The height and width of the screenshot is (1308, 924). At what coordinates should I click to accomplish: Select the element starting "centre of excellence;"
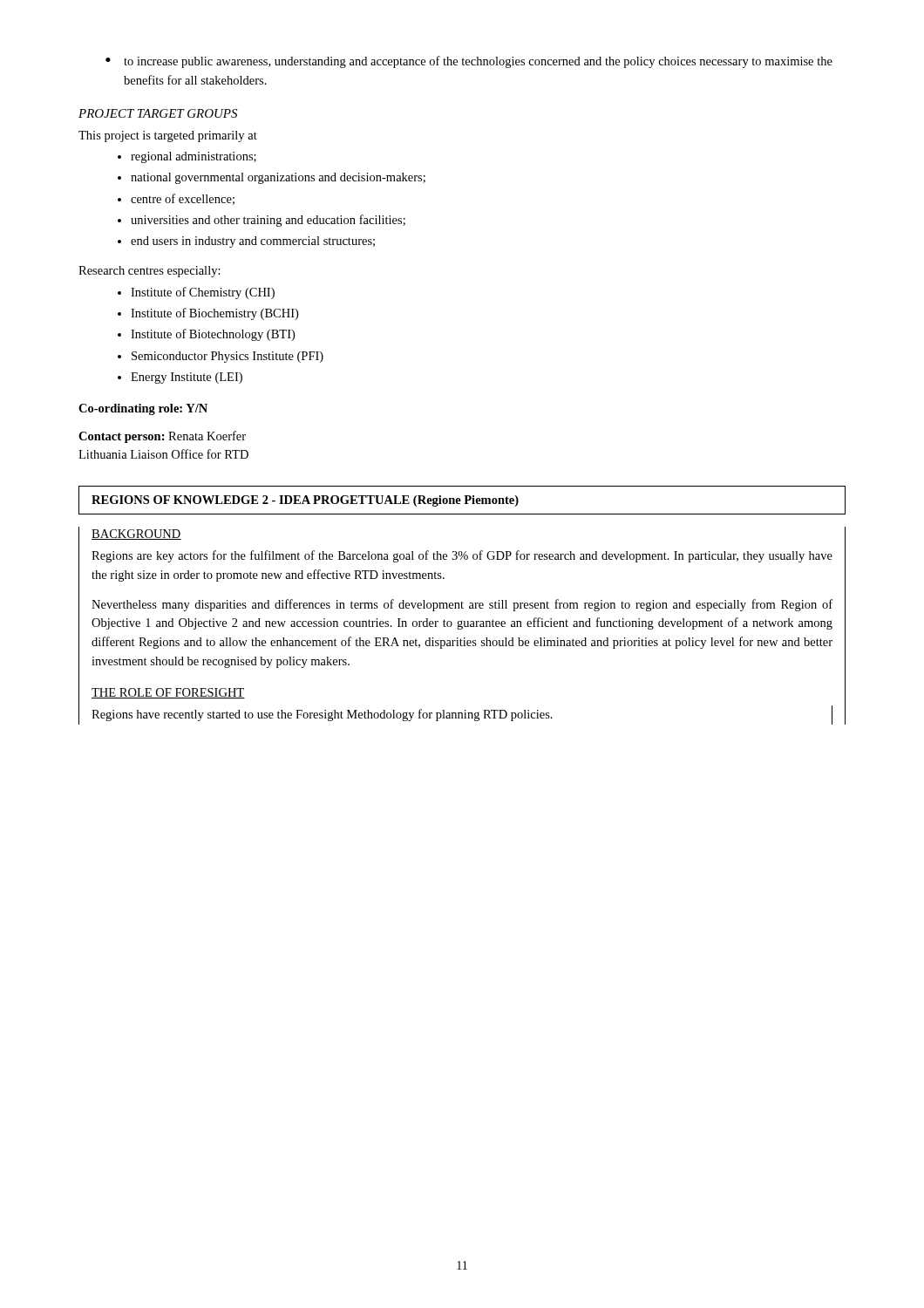[x=183, y=198]
